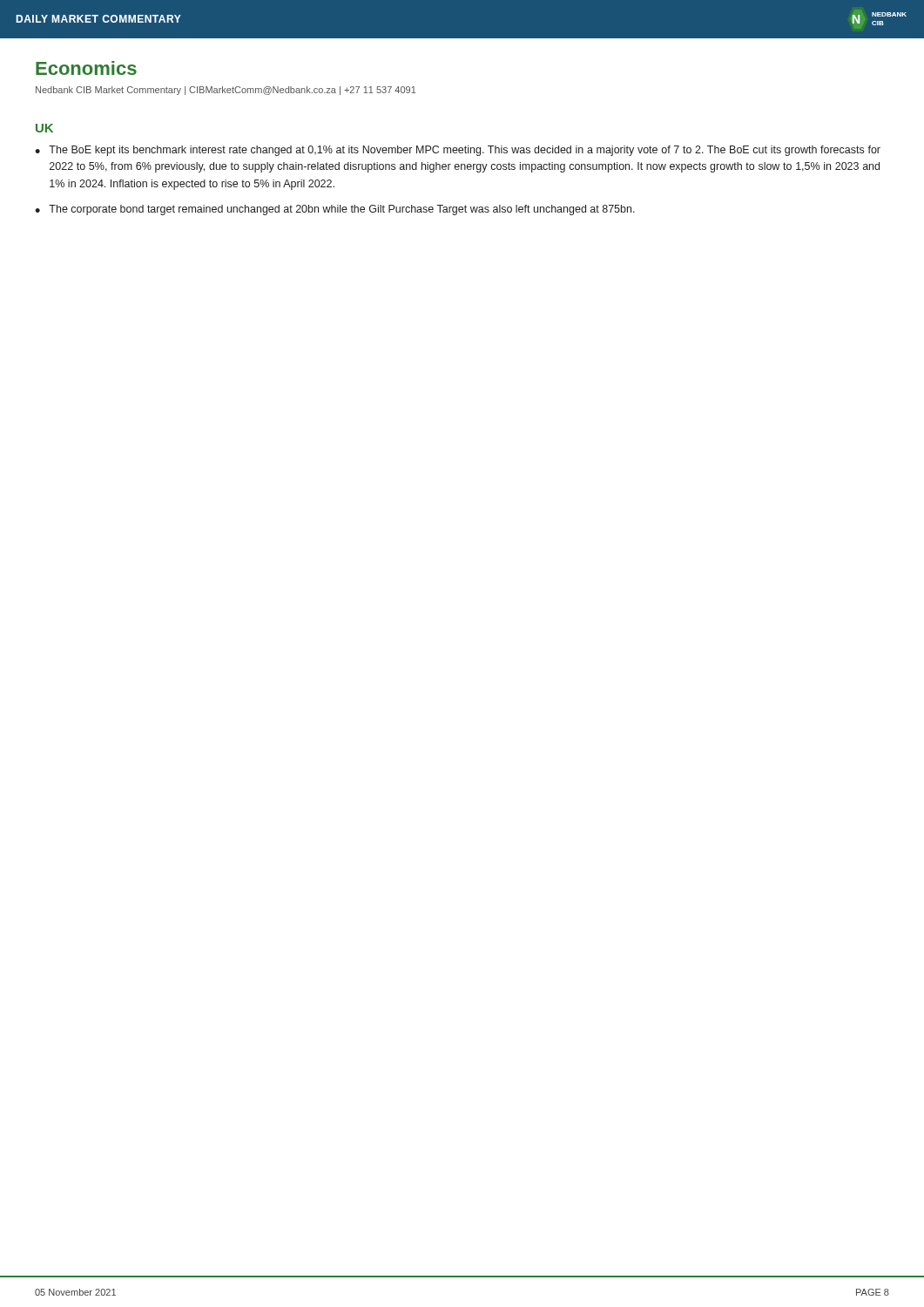The width and height of the screenshot is (924, 1307).
Task: Locate the block of text that opens with "Nedbank CIB Market Commentary |"
Action: [x=226, y=90]
